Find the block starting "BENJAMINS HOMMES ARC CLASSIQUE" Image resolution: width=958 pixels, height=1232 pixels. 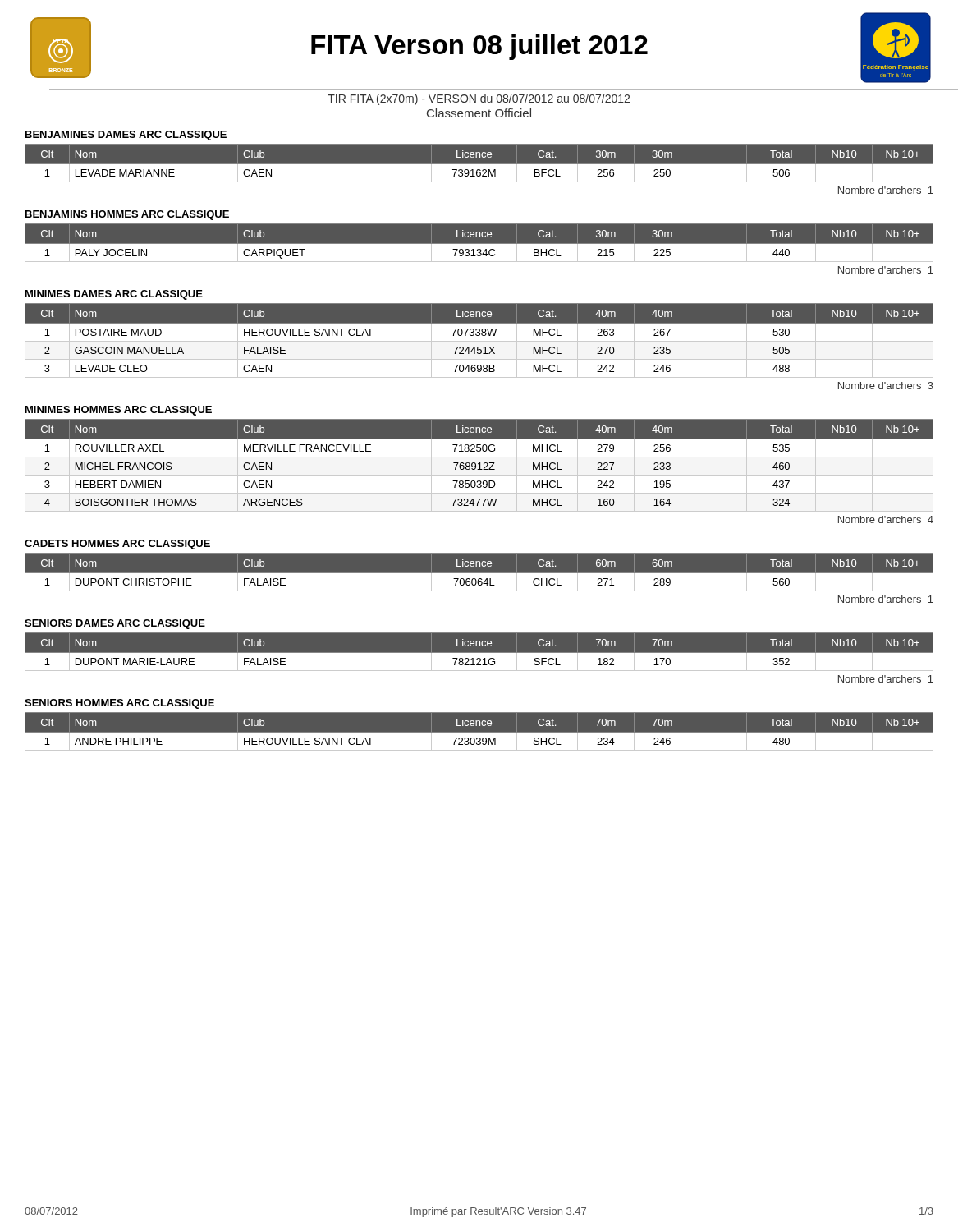click(x=127, y=214)
